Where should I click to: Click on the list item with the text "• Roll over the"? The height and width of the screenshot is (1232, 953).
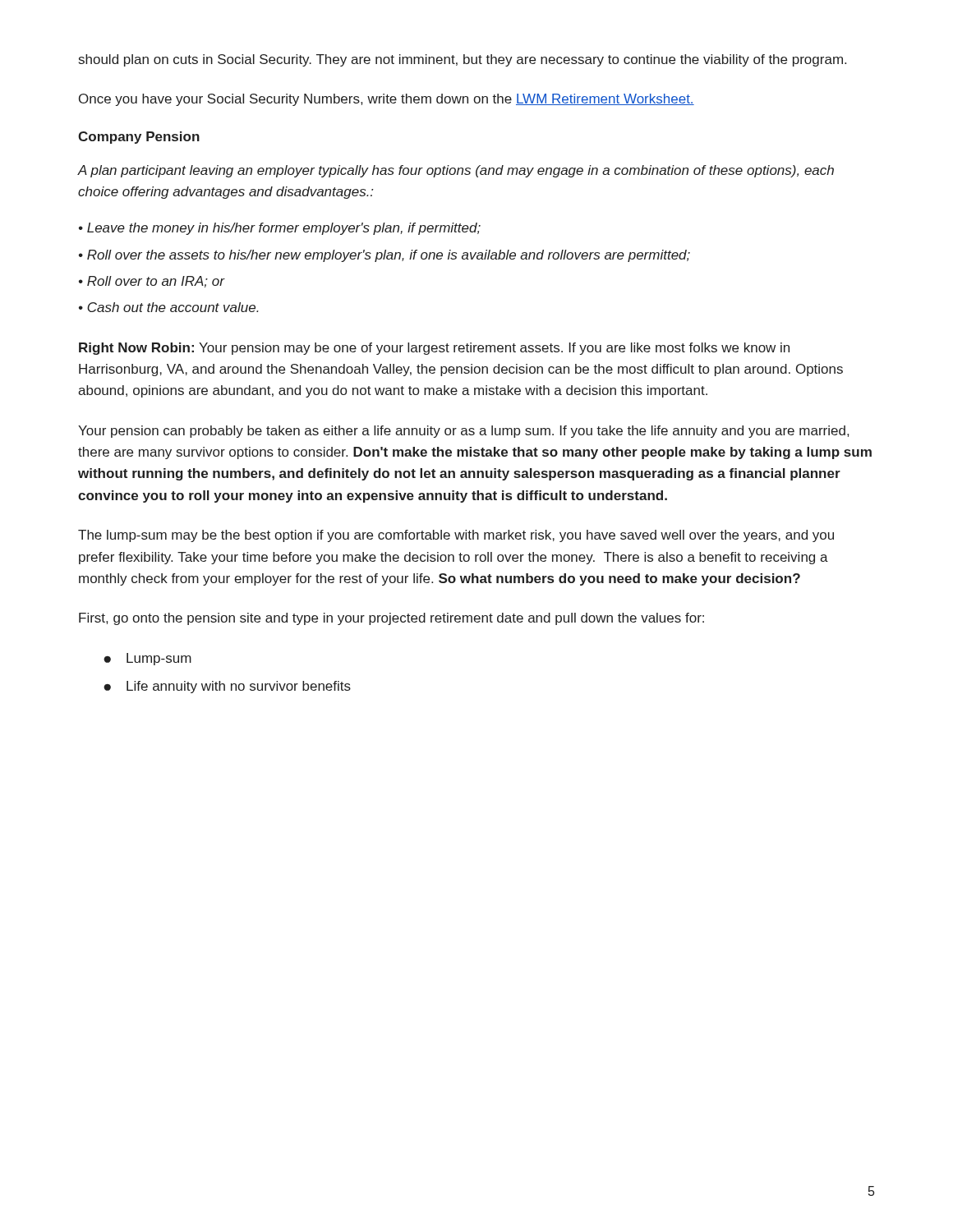pyautogui.click(x=384, y=255)
